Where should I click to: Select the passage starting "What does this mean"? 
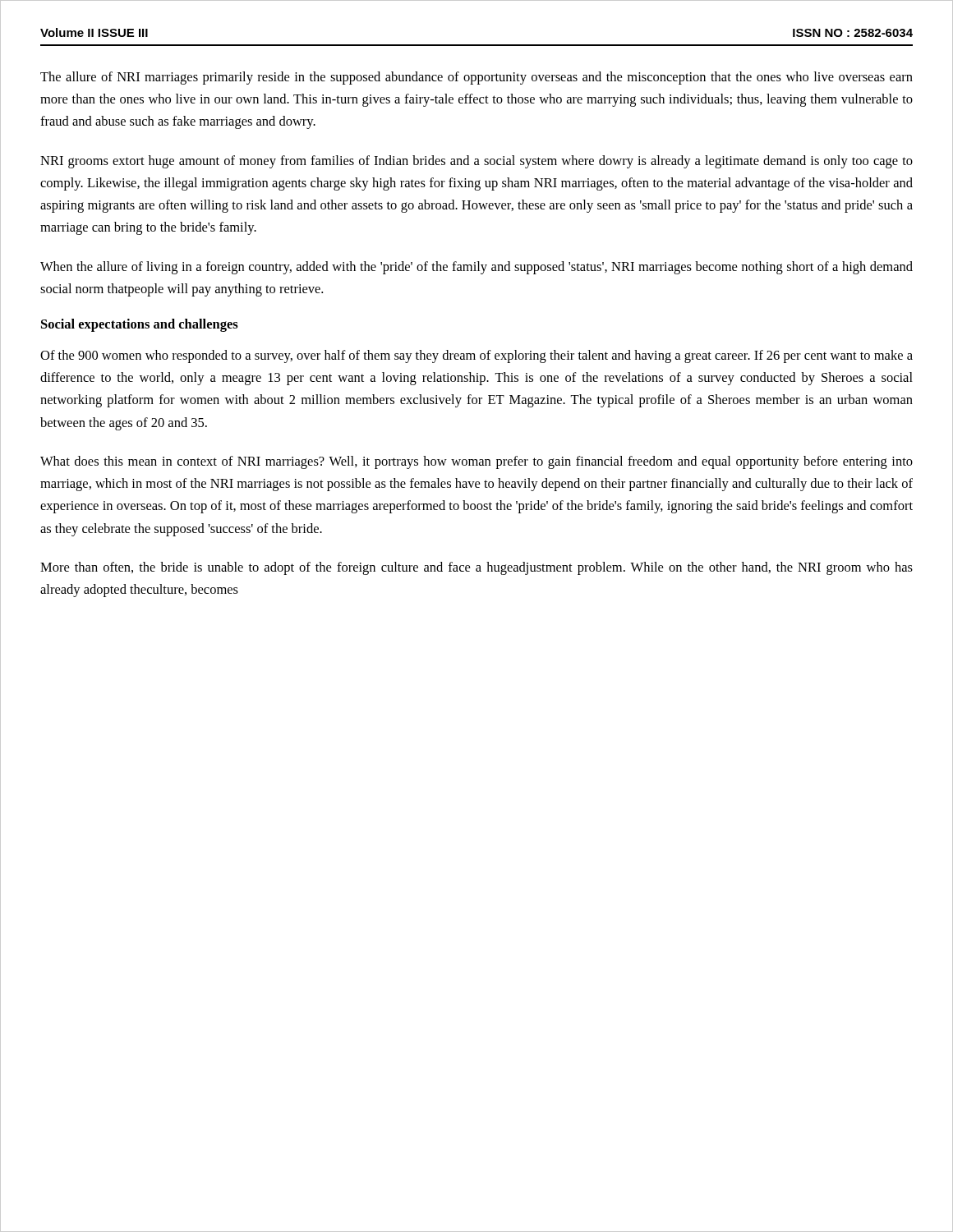(476, 495)
